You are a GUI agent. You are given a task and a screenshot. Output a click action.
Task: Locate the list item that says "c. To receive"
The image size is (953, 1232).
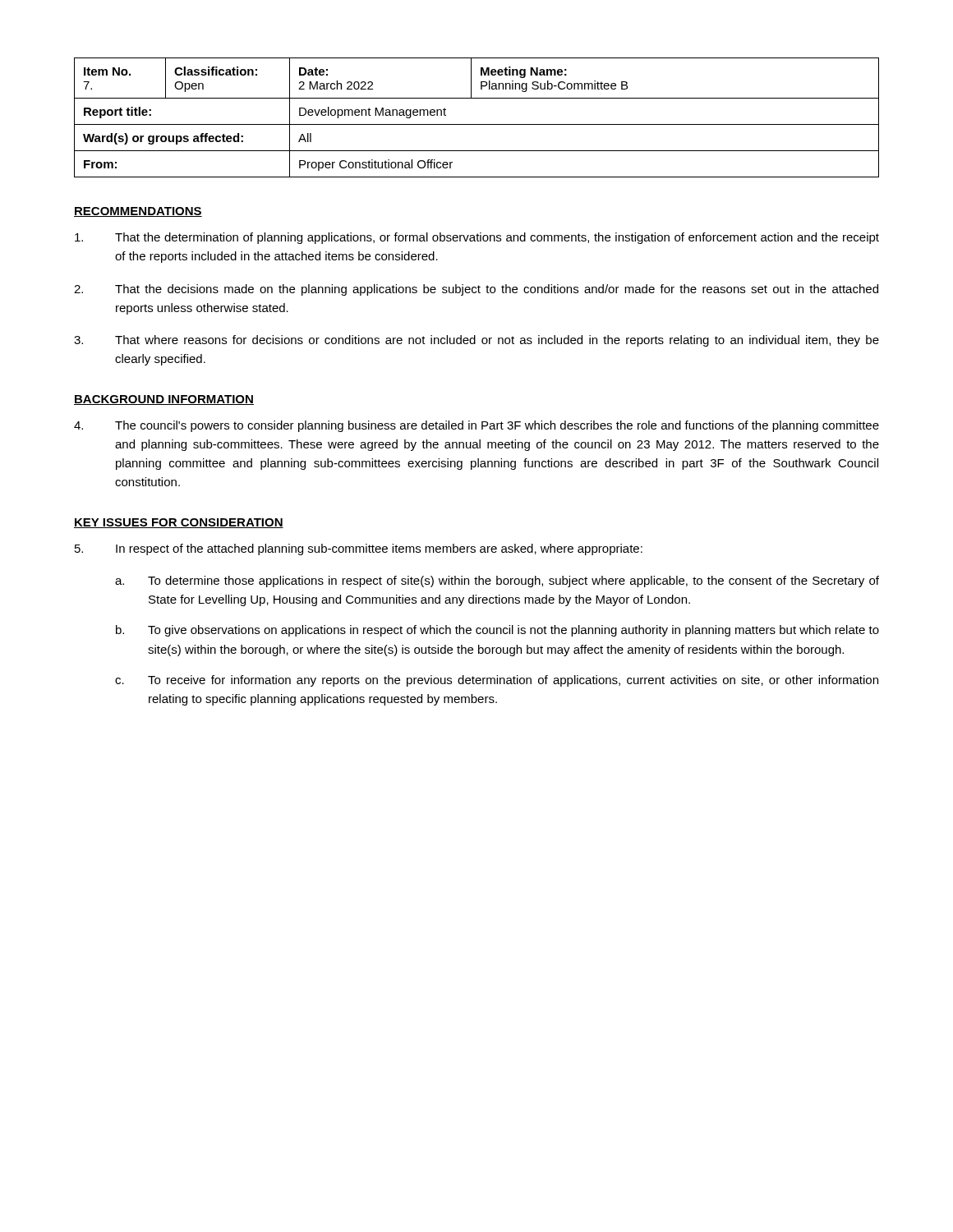click(497, 689)
